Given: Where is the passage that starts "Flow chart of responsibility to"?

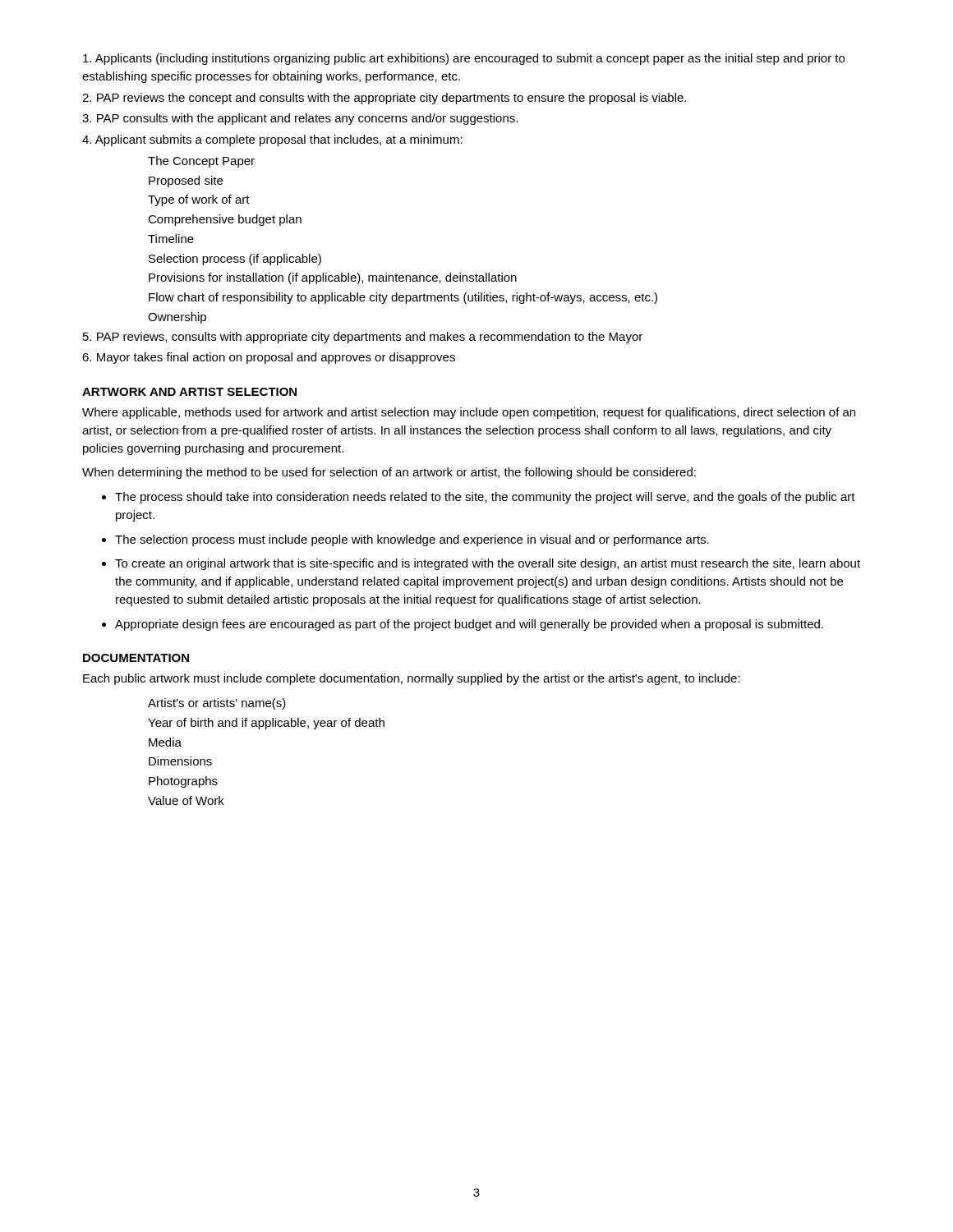Looking at the screenshot, I should coord(403,297).
